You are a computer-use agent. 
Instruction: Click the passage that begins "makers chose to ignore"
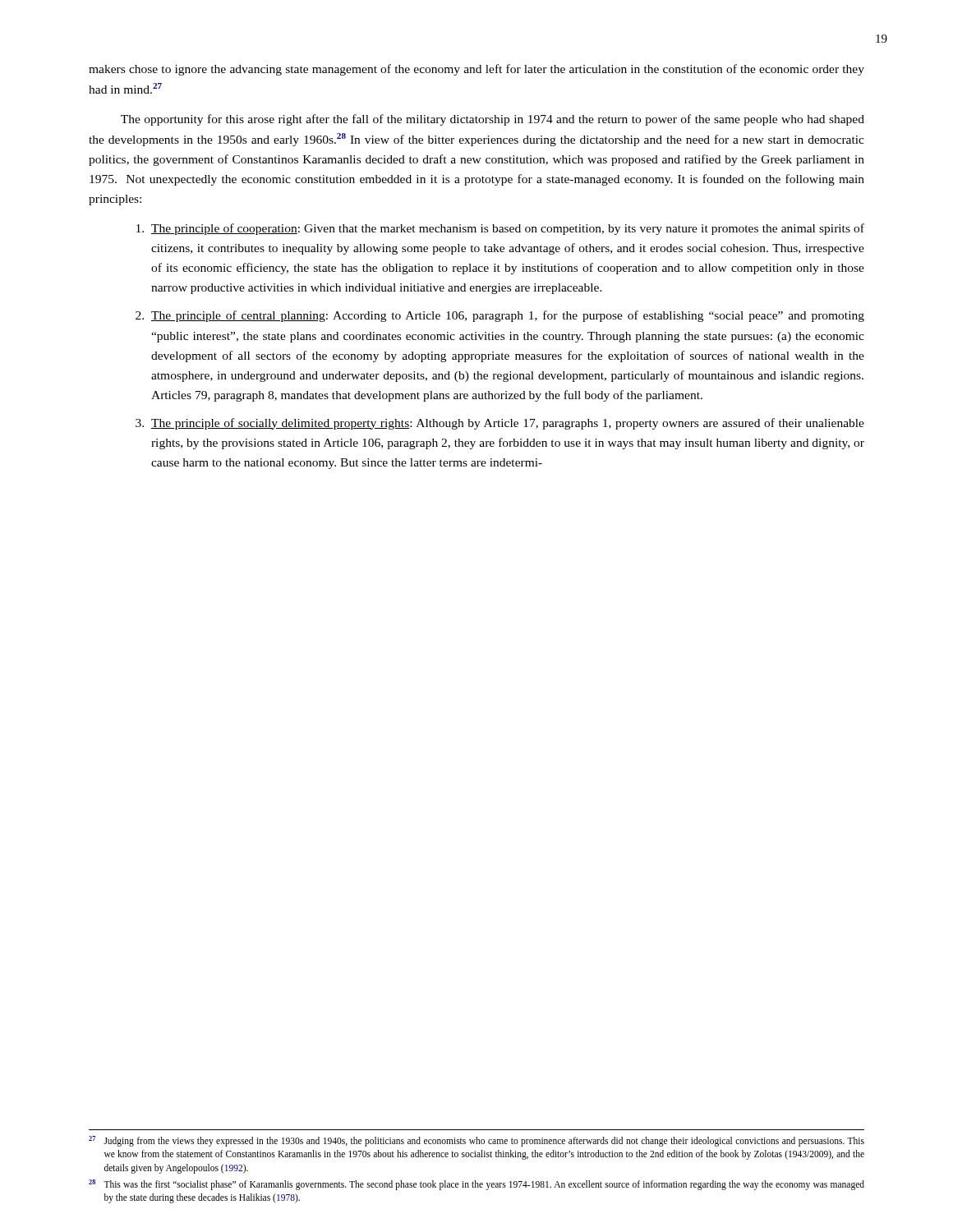(476, 79)
